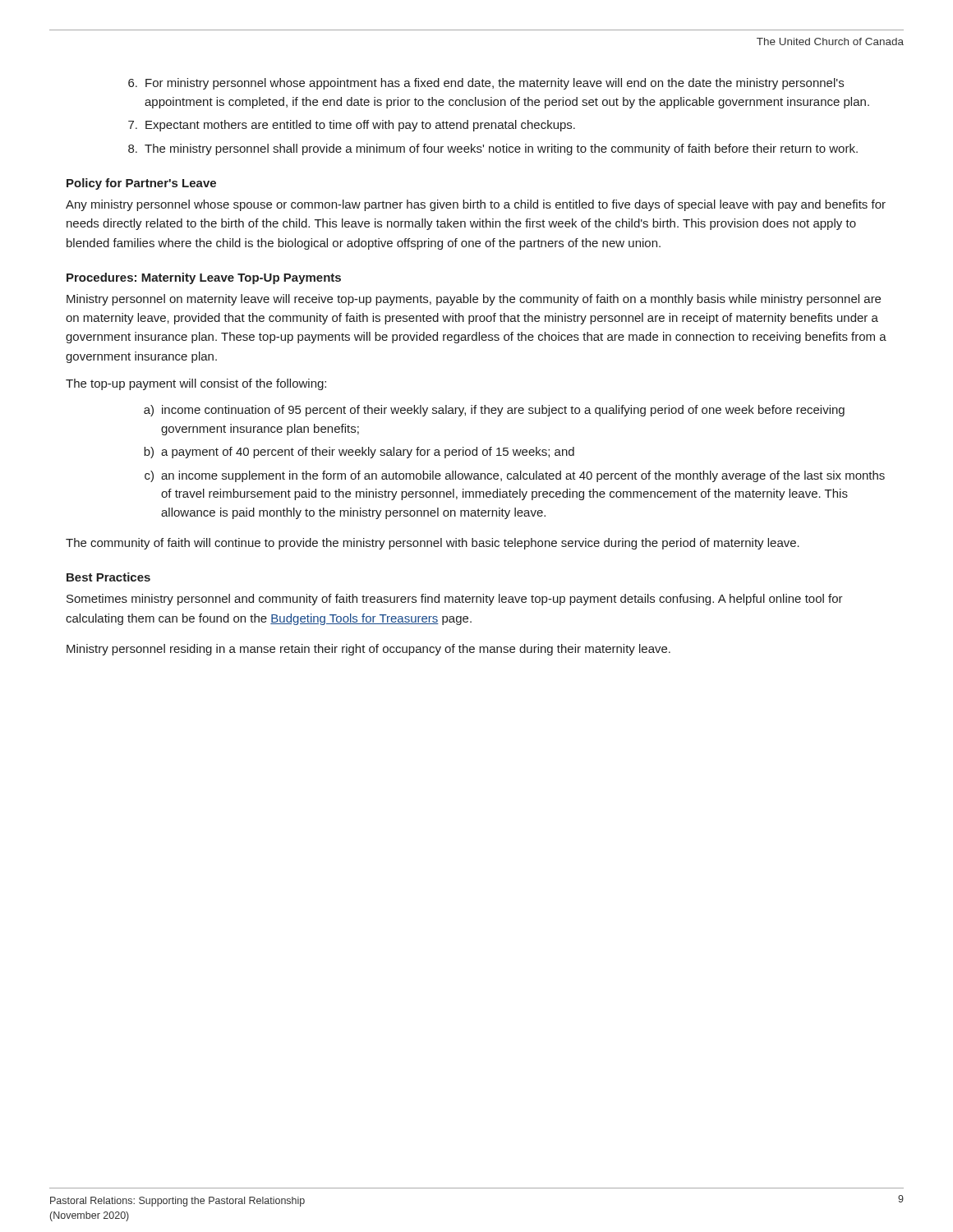The width and height of the screenshot is (953, 1232).
Task: Select the passage starting "Procedures: Maternity Leave Top-Up Payments"
Action: click(204, 277)
